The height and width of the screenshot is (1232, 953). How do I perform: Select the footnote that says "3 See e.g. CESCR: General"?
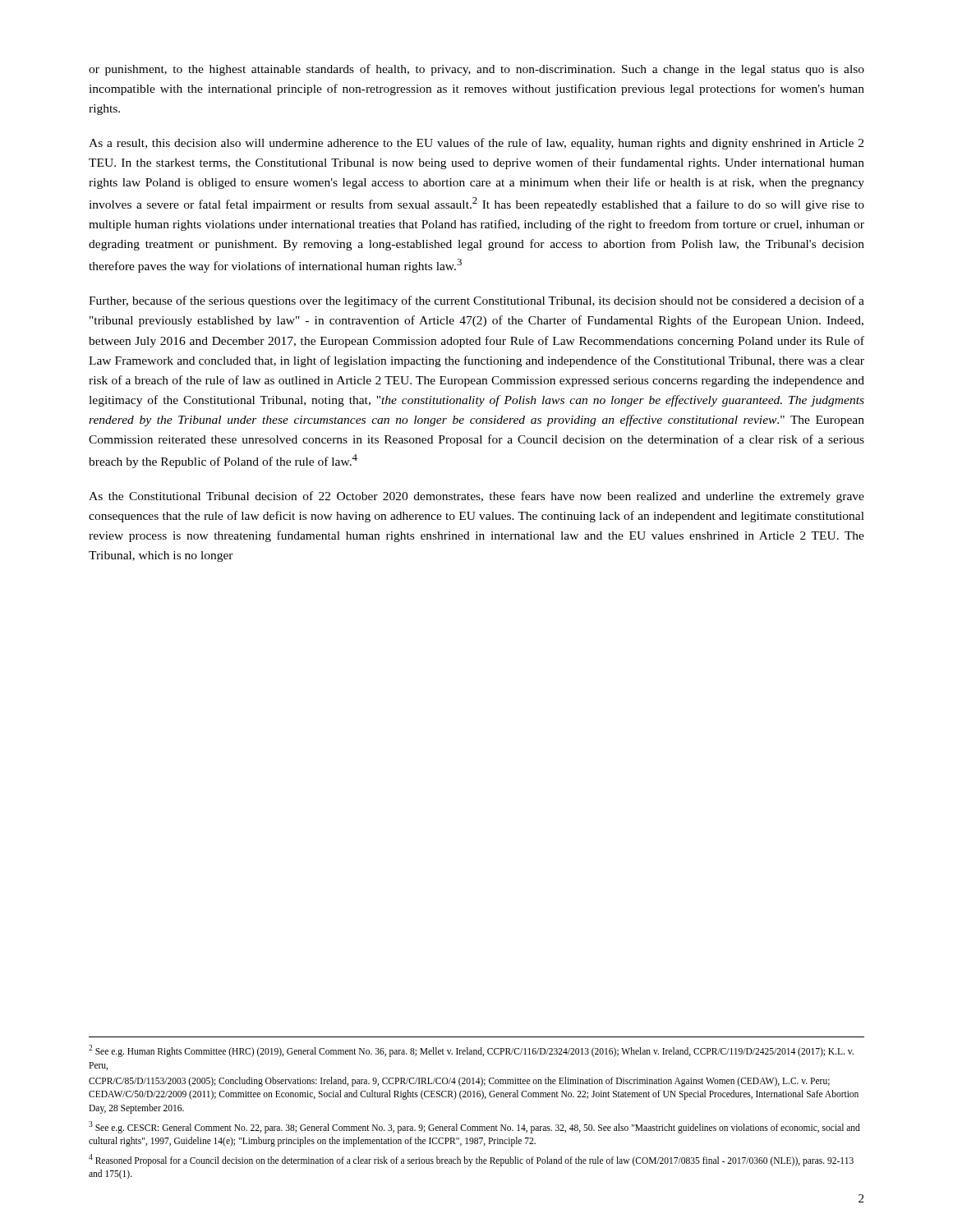pos(474,1133)
